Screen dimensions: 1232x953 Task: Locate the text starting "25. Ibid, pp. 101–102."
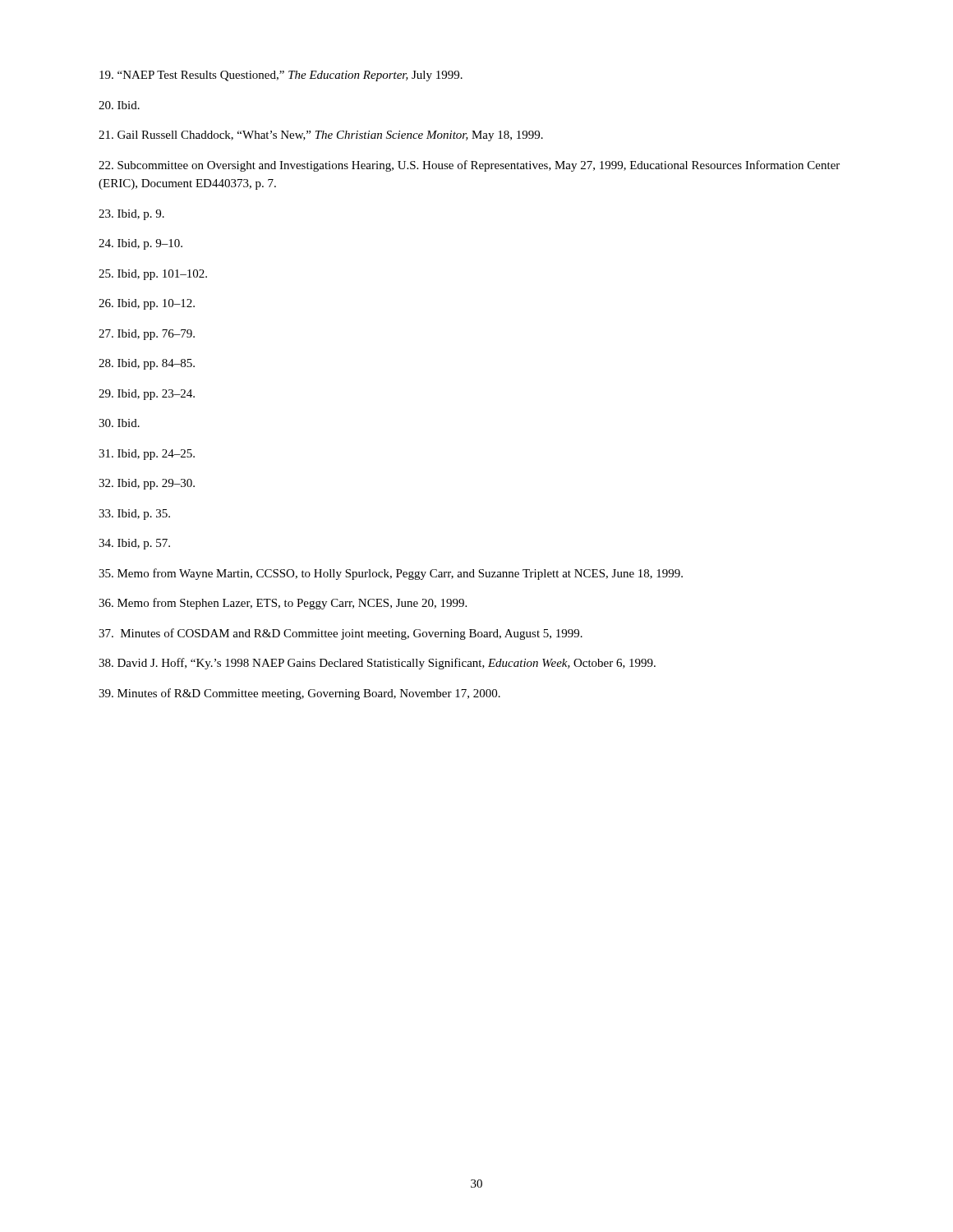153,273
